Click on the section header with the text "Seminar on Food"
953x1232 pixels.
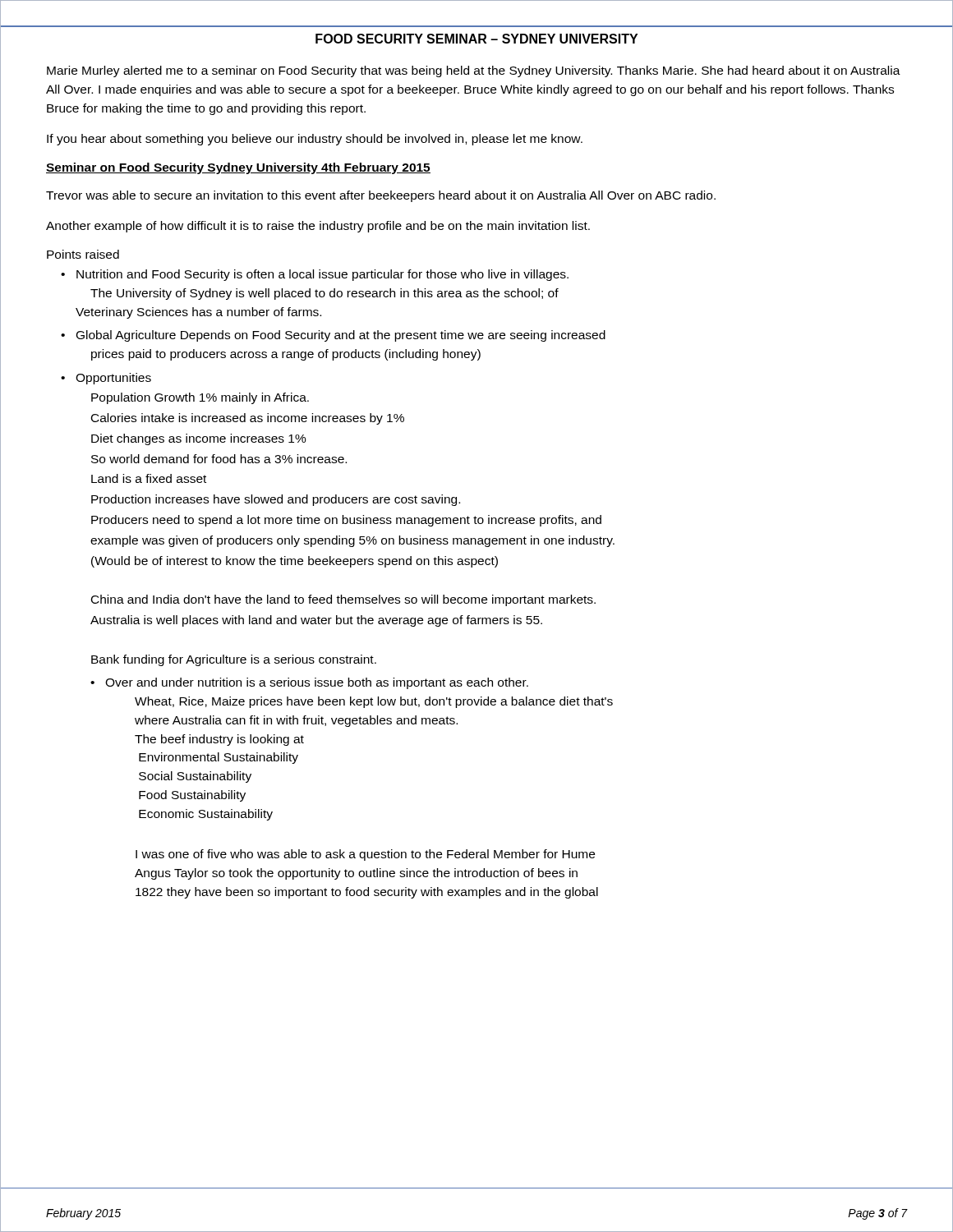coord(238,167)
